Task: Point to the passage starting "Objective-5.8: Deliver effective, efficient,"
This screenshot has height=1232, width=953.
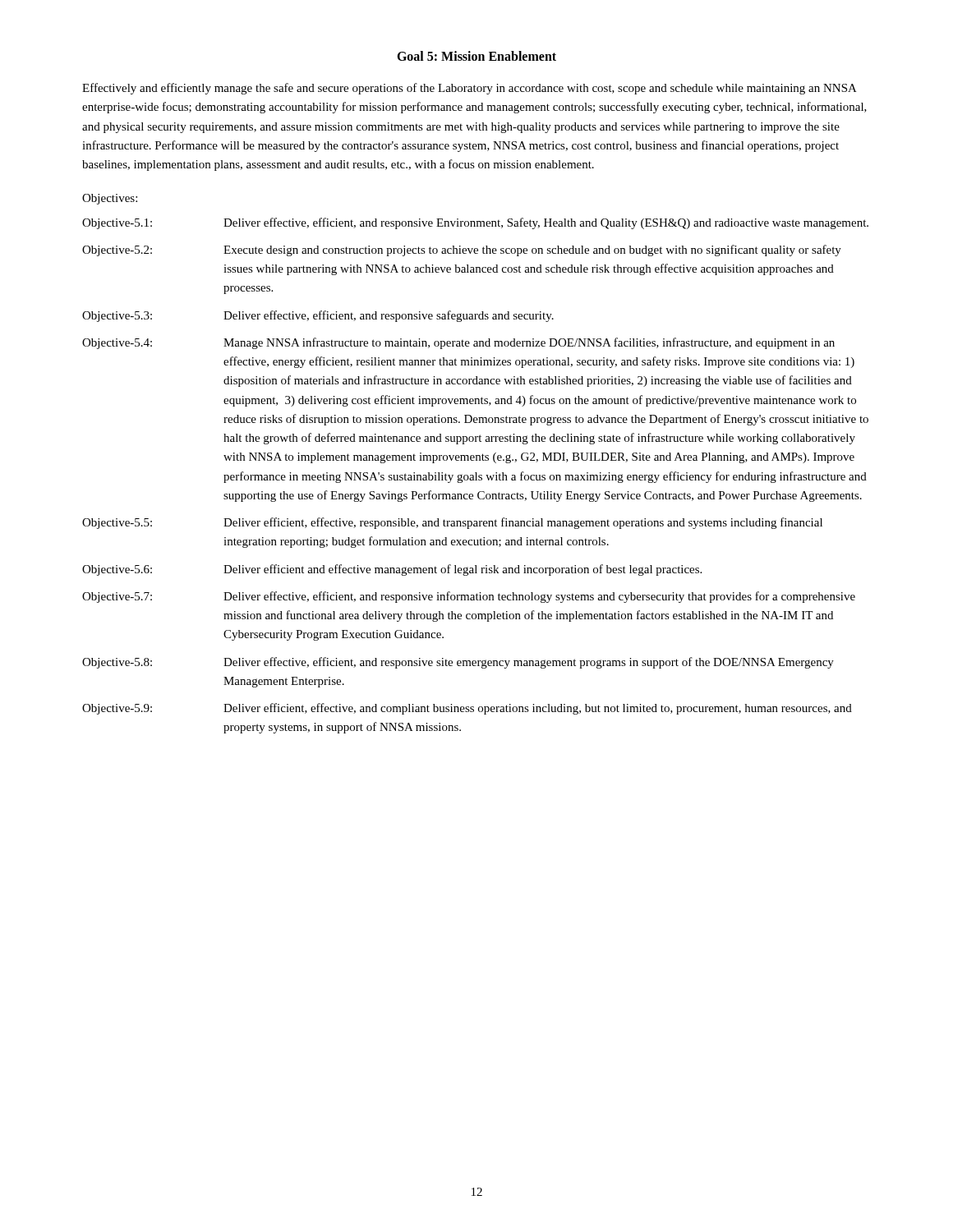Action: coord(476,672)
